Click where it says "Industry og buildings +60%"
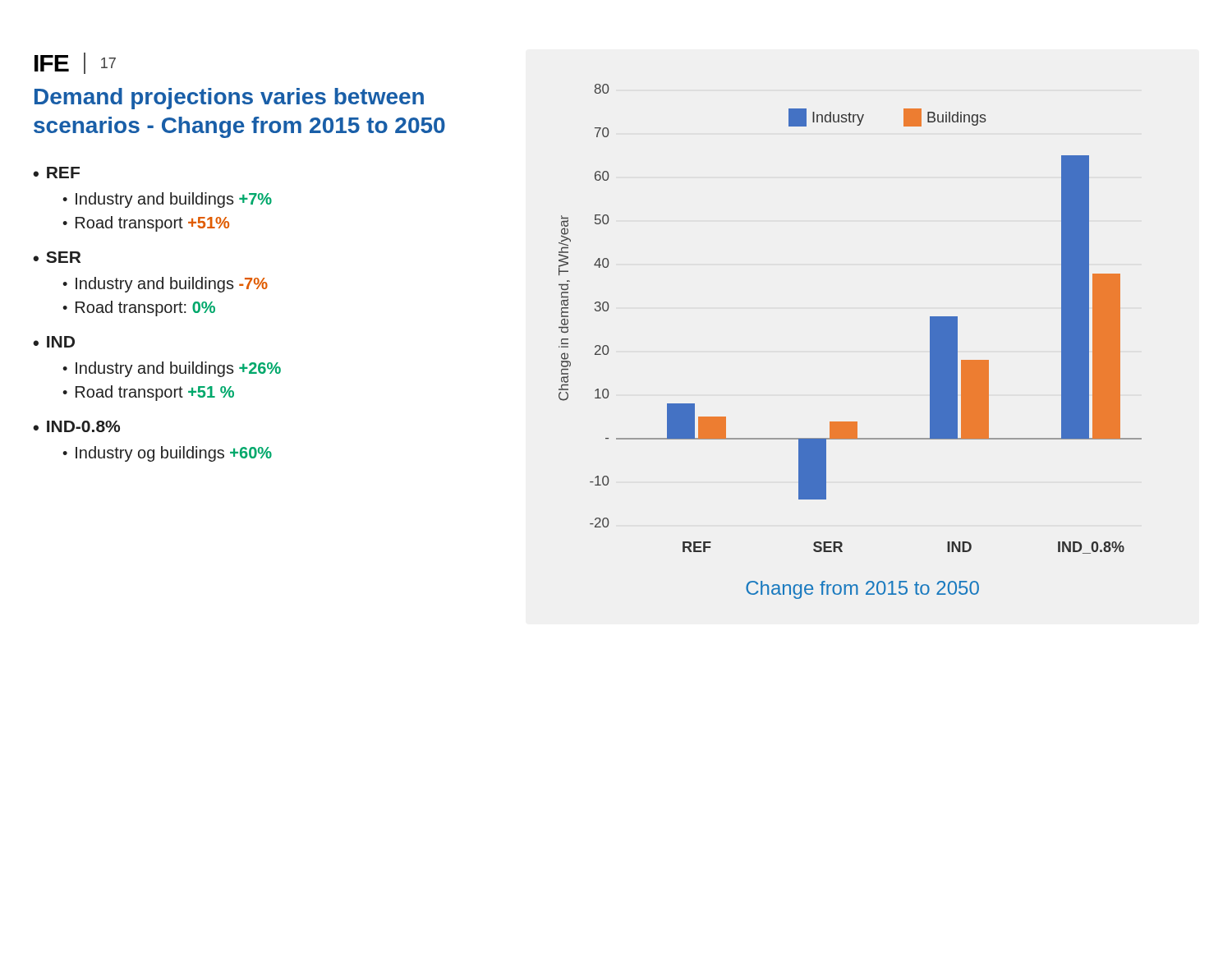The image size is (1232, 953). [x=173, y=453]
